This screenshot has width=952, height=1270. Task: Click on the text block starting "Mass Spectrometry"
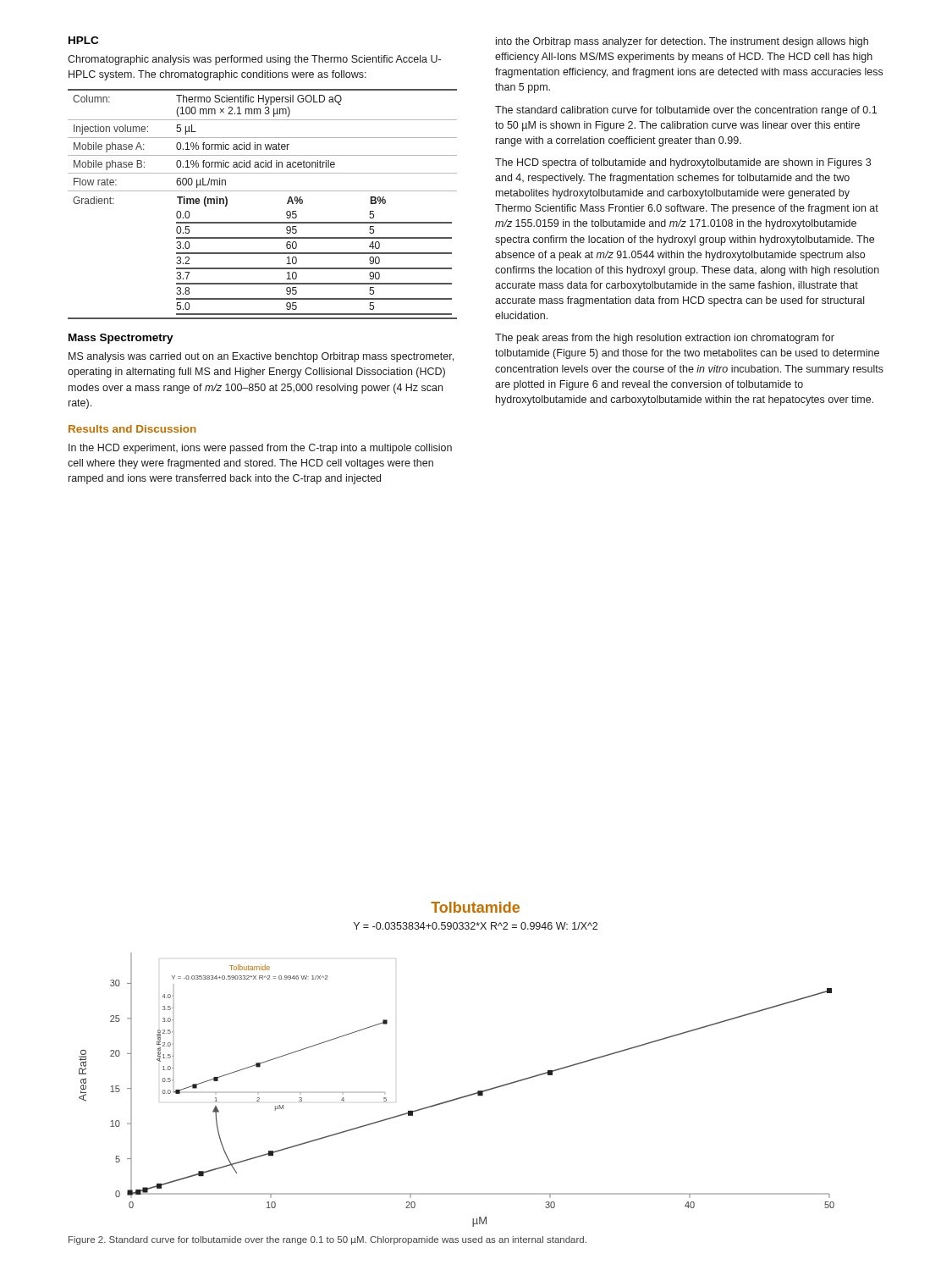point(121,339)
